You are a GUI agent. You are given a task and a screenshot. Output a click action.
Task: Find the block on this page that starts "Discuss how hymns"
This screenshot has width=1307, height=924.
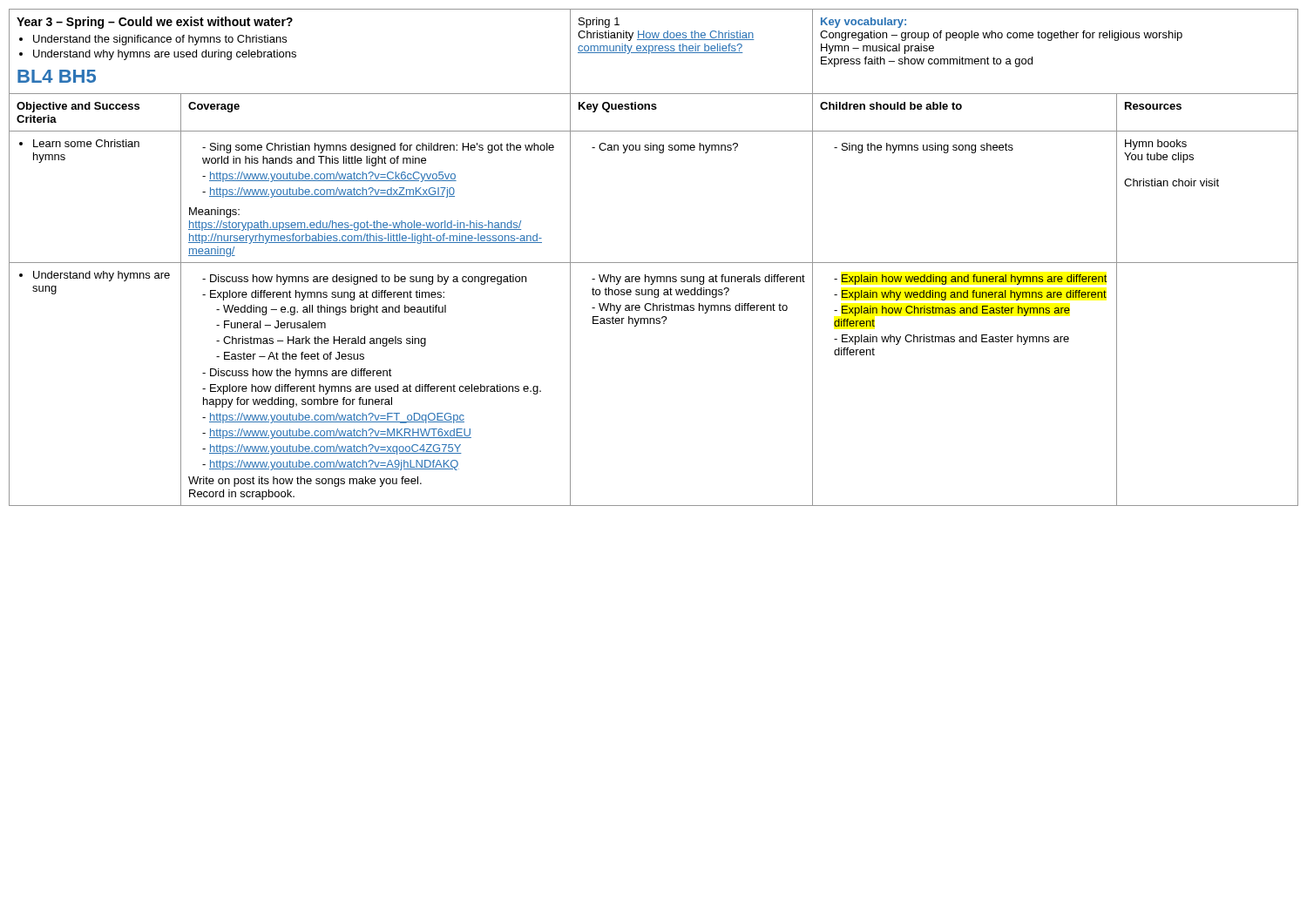(376, 386)
